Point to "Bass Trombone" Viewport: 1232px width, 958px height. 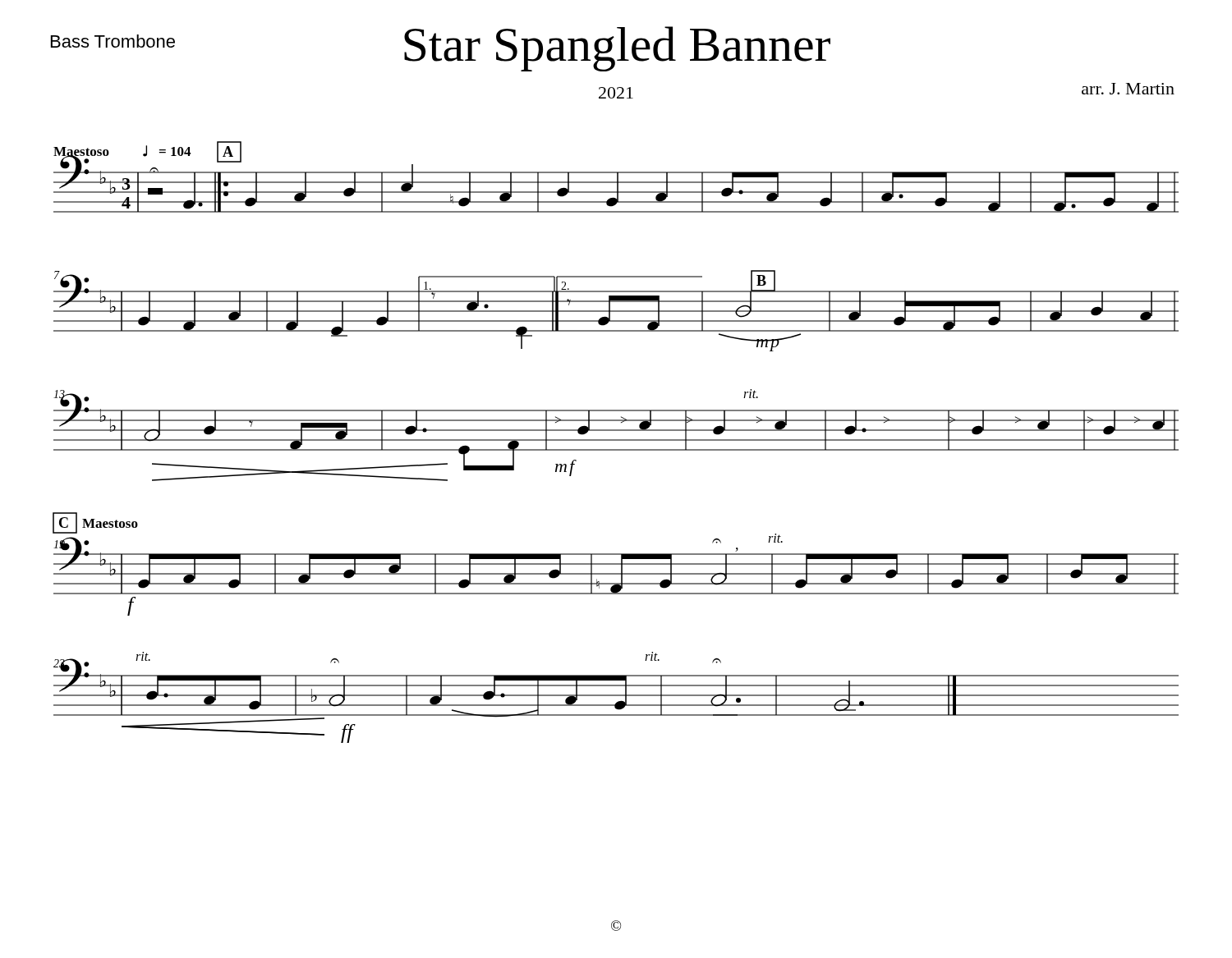click(x=113, y=41)
